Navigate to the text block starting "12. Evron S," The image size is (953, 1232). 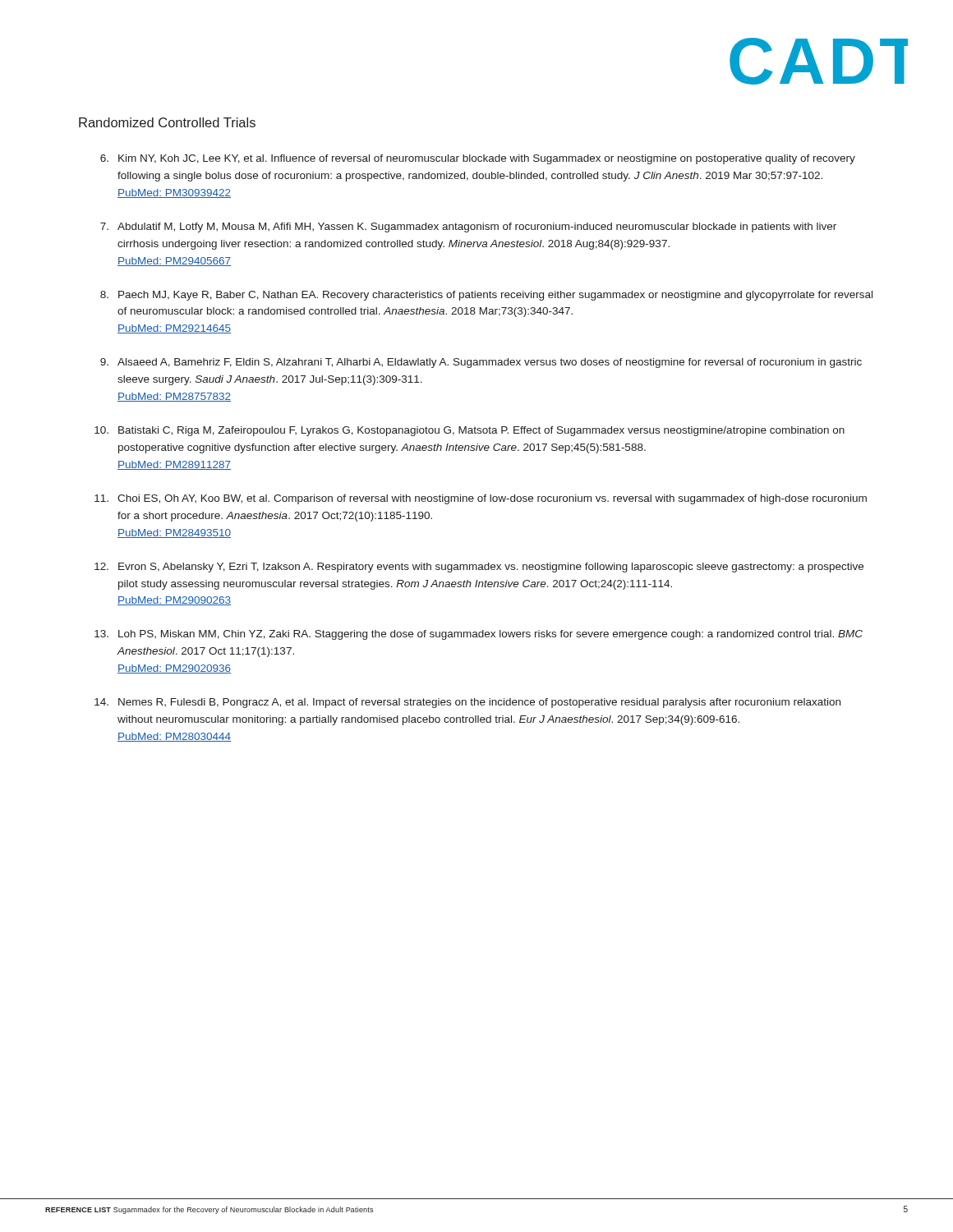pos(476,584)
